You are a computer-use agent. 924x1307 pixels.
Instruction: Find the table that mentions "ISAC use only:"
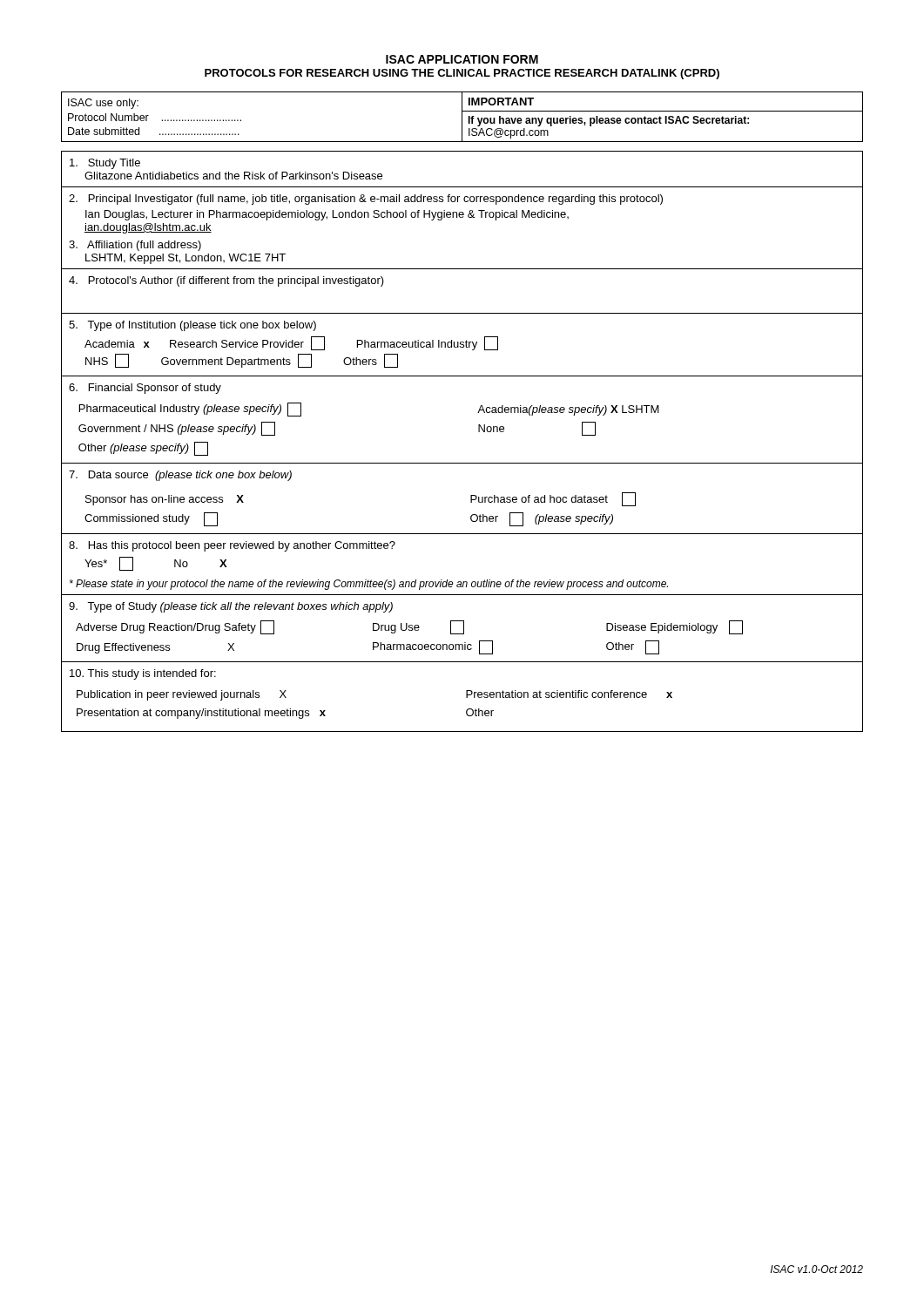point(462,117)
